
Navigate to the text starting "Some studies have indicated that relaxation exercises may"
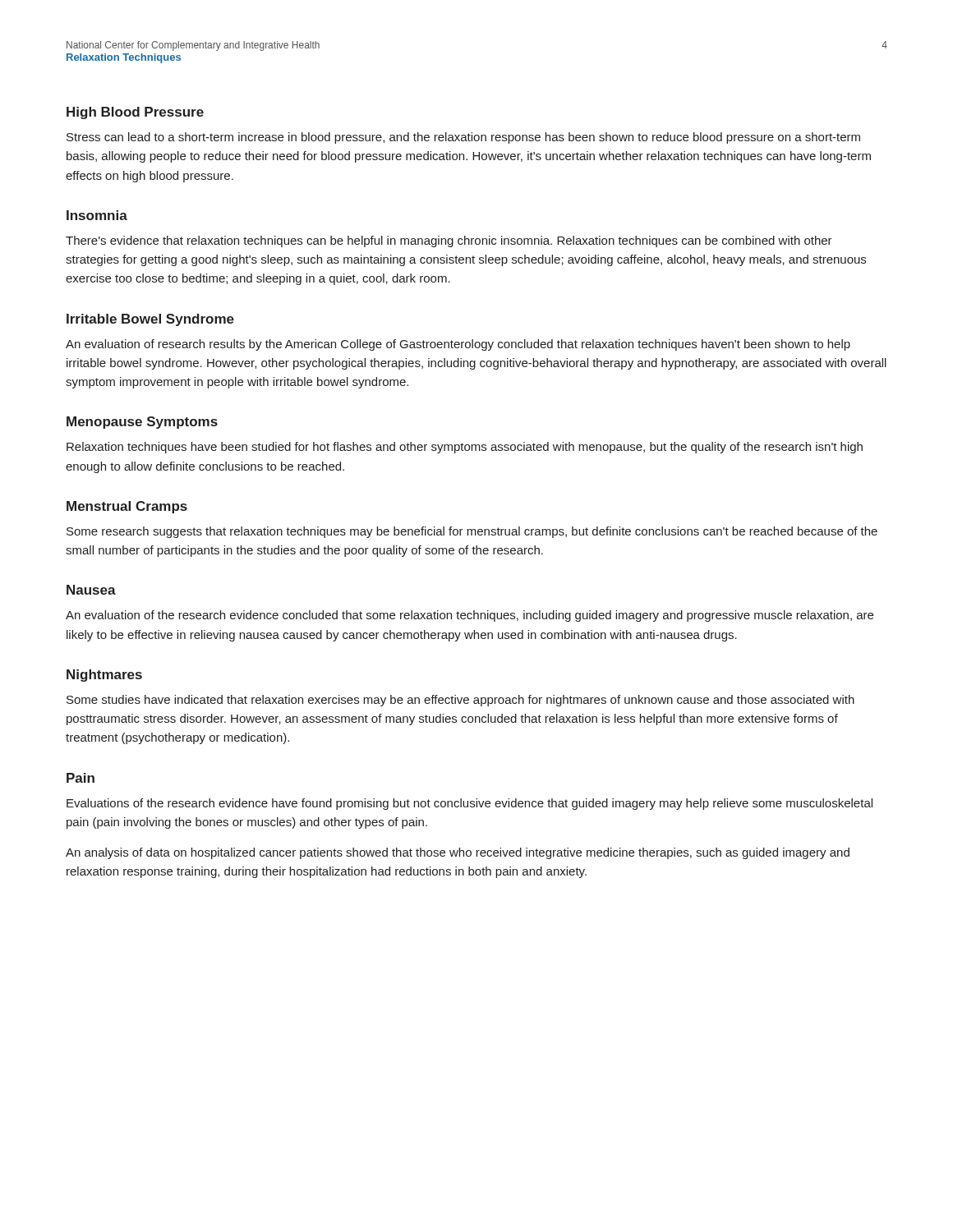click(460, 718)
